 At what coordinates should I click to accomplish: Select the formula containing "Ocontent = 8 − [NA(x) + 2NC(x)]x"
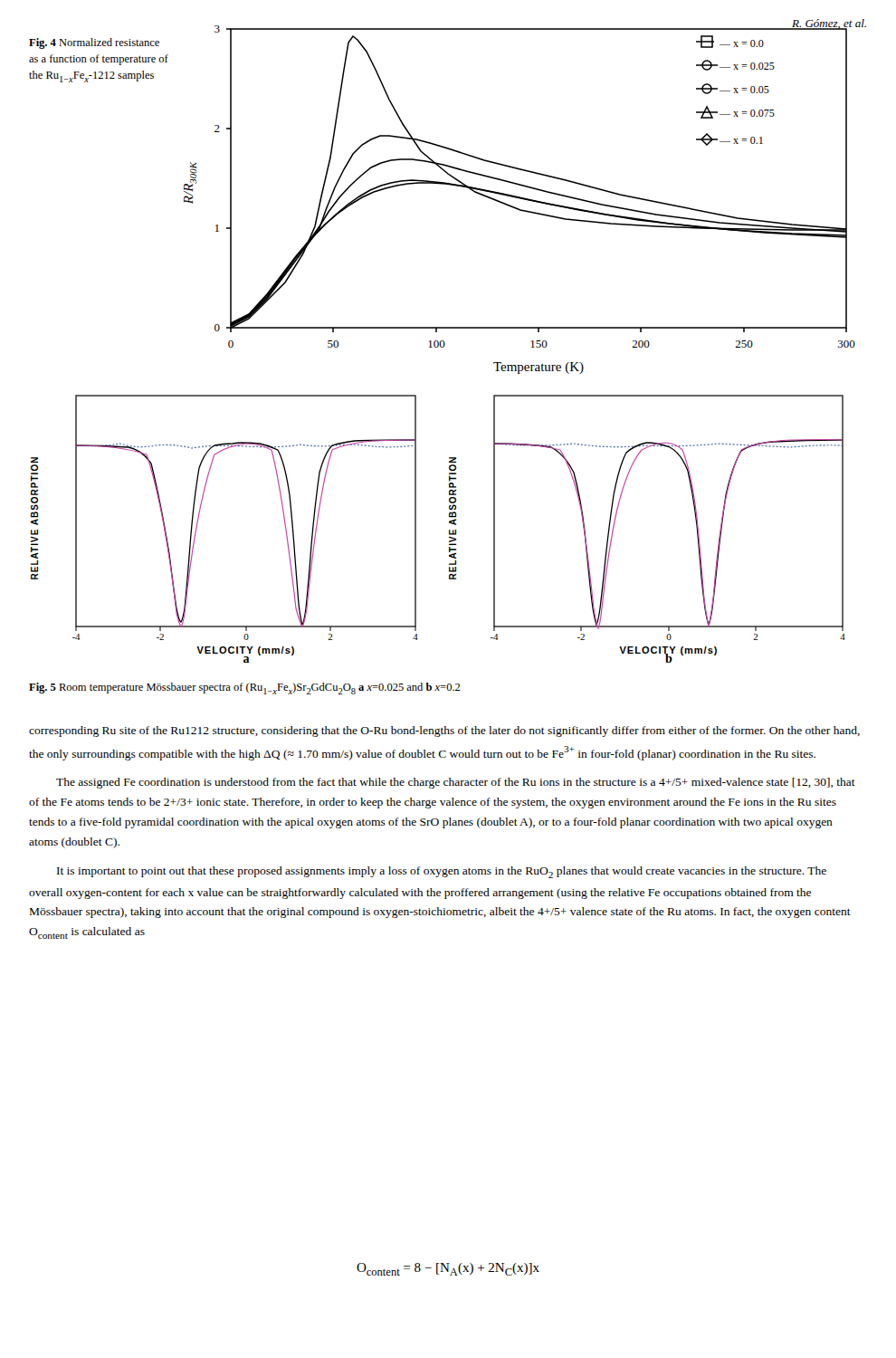point(448,1269)
